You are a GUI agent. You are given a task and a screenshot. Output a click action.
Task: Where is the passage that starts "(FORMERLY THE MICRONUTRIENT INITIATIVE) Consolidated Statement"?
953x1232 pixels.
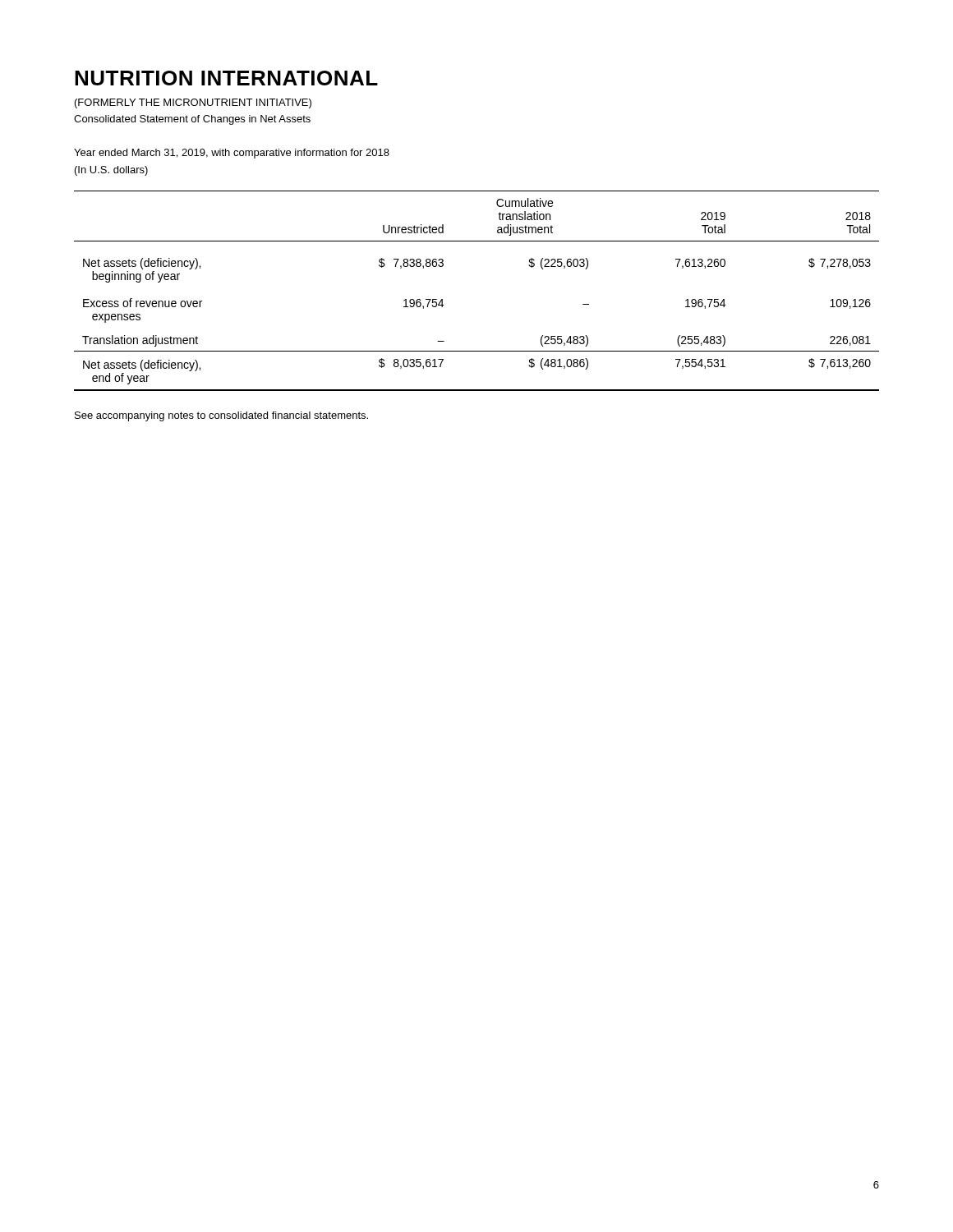(193, 110)
